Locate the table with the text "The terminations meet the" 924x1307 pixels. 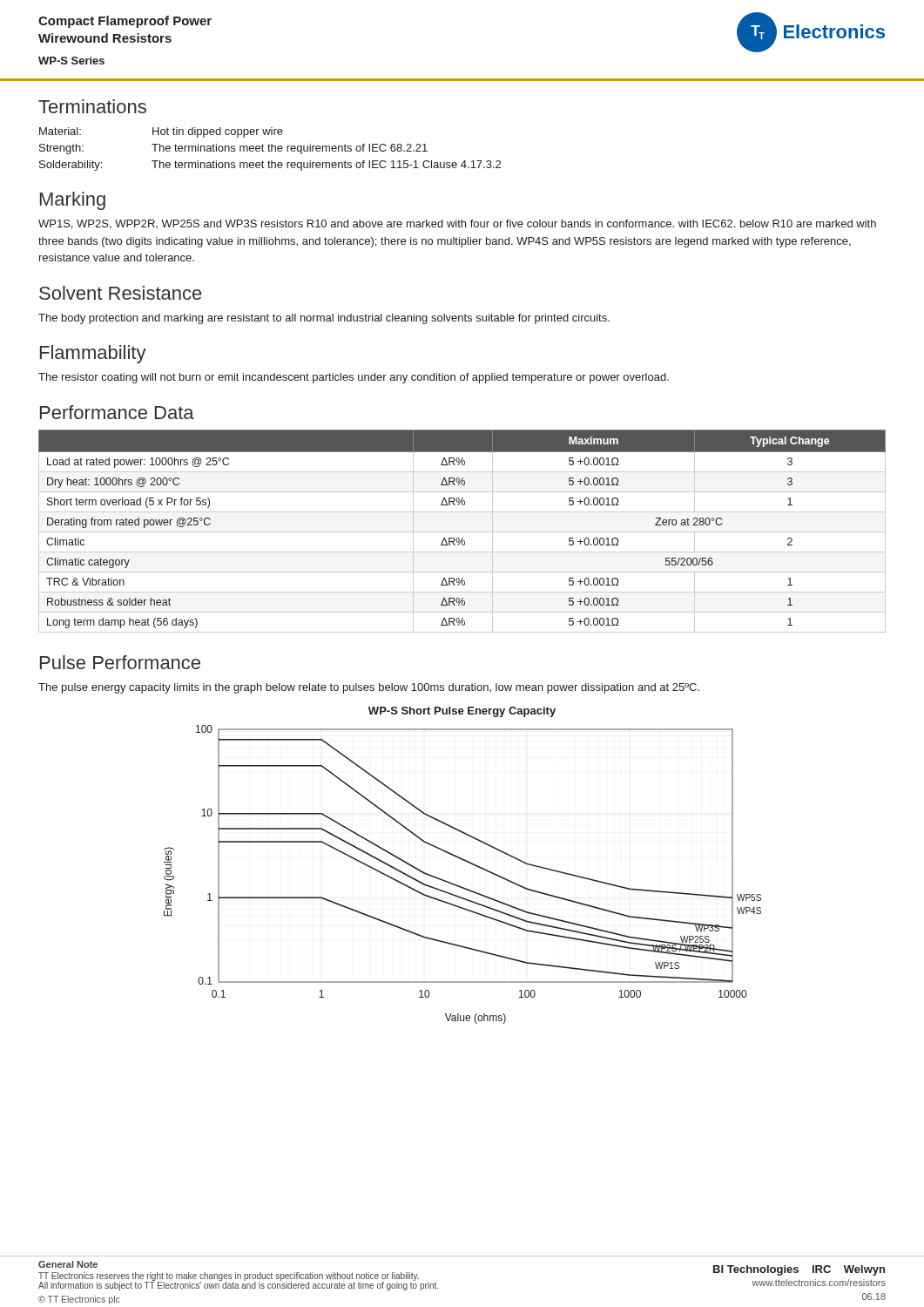pos(462,148)
